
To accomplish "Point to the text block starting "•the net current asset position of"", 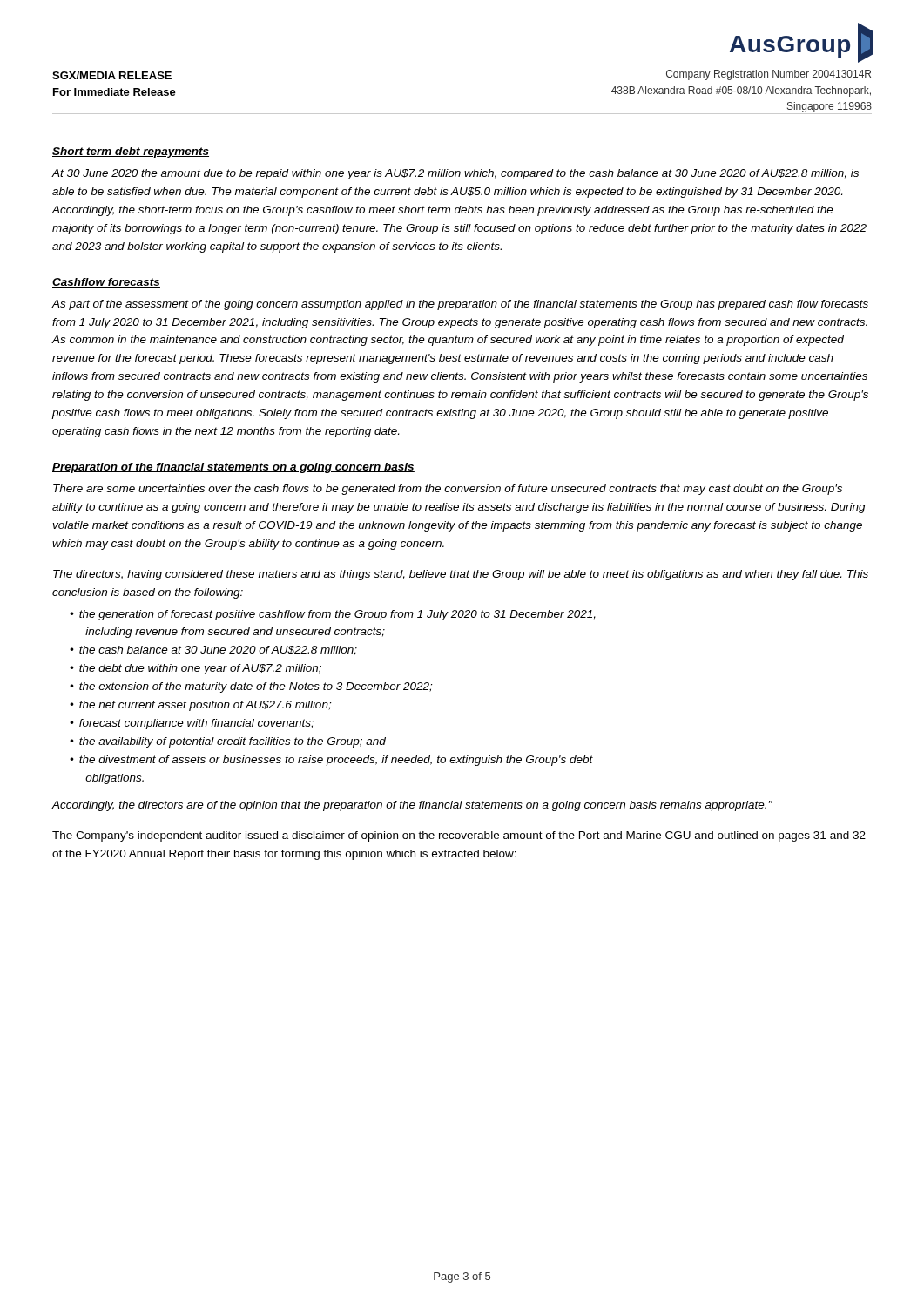I will coord(201,705).
